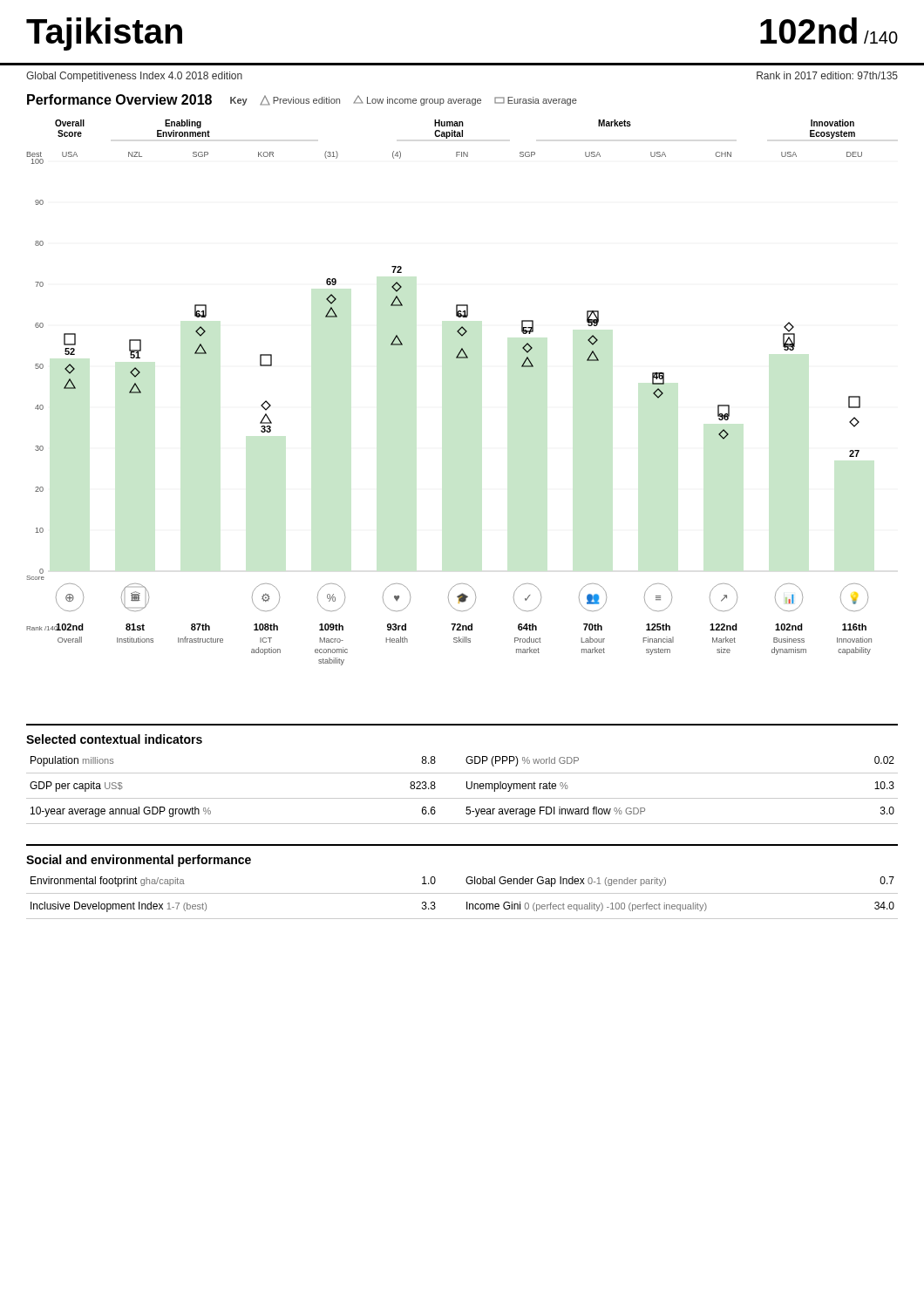Locate the text "Selected contextual indicators"
The width and height of the screenshot is (924, 1308).
tap(114, 739)
